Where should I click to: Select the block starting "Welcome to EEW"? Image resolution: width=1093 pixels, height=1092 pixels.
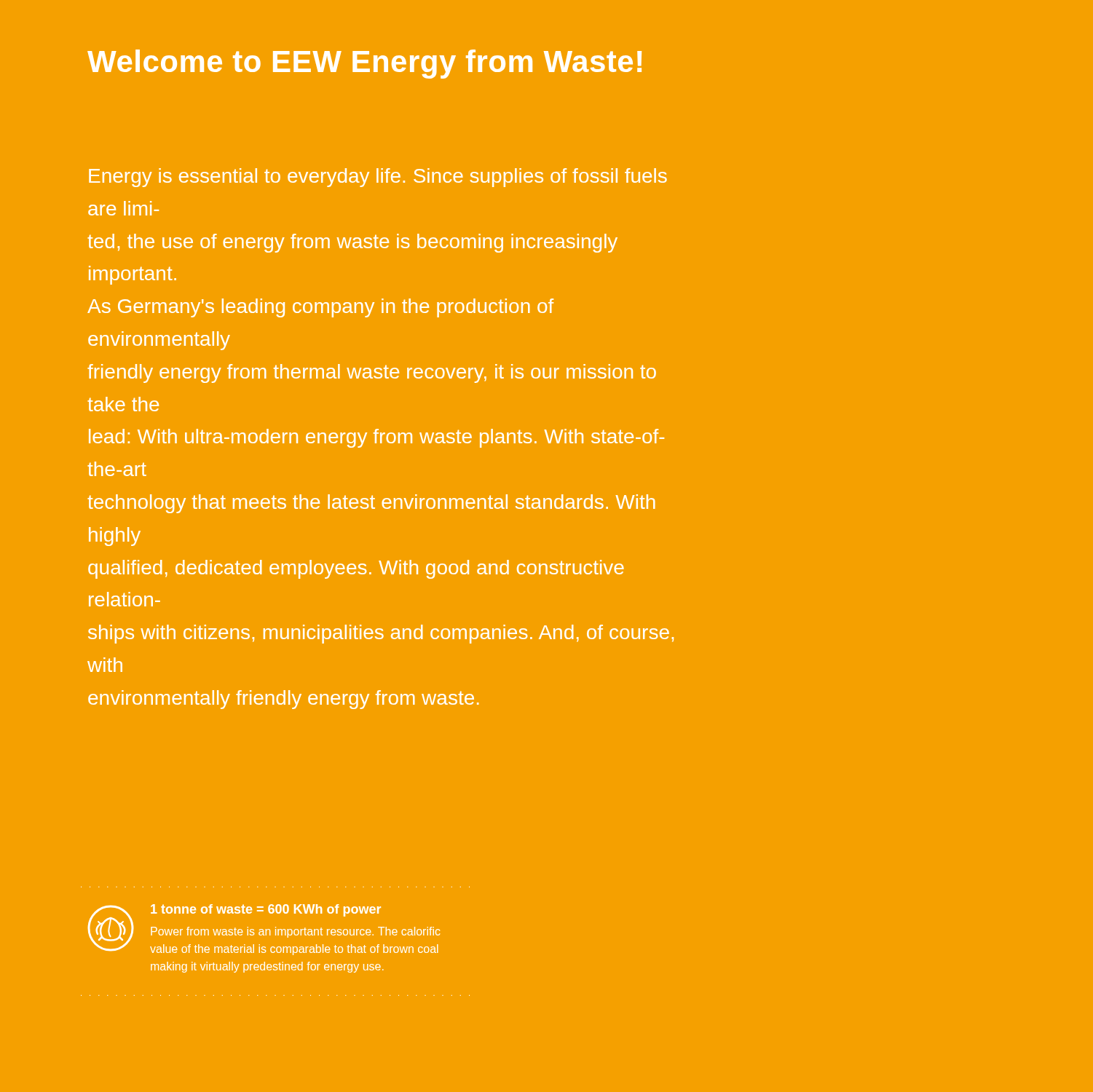[546, 62]
